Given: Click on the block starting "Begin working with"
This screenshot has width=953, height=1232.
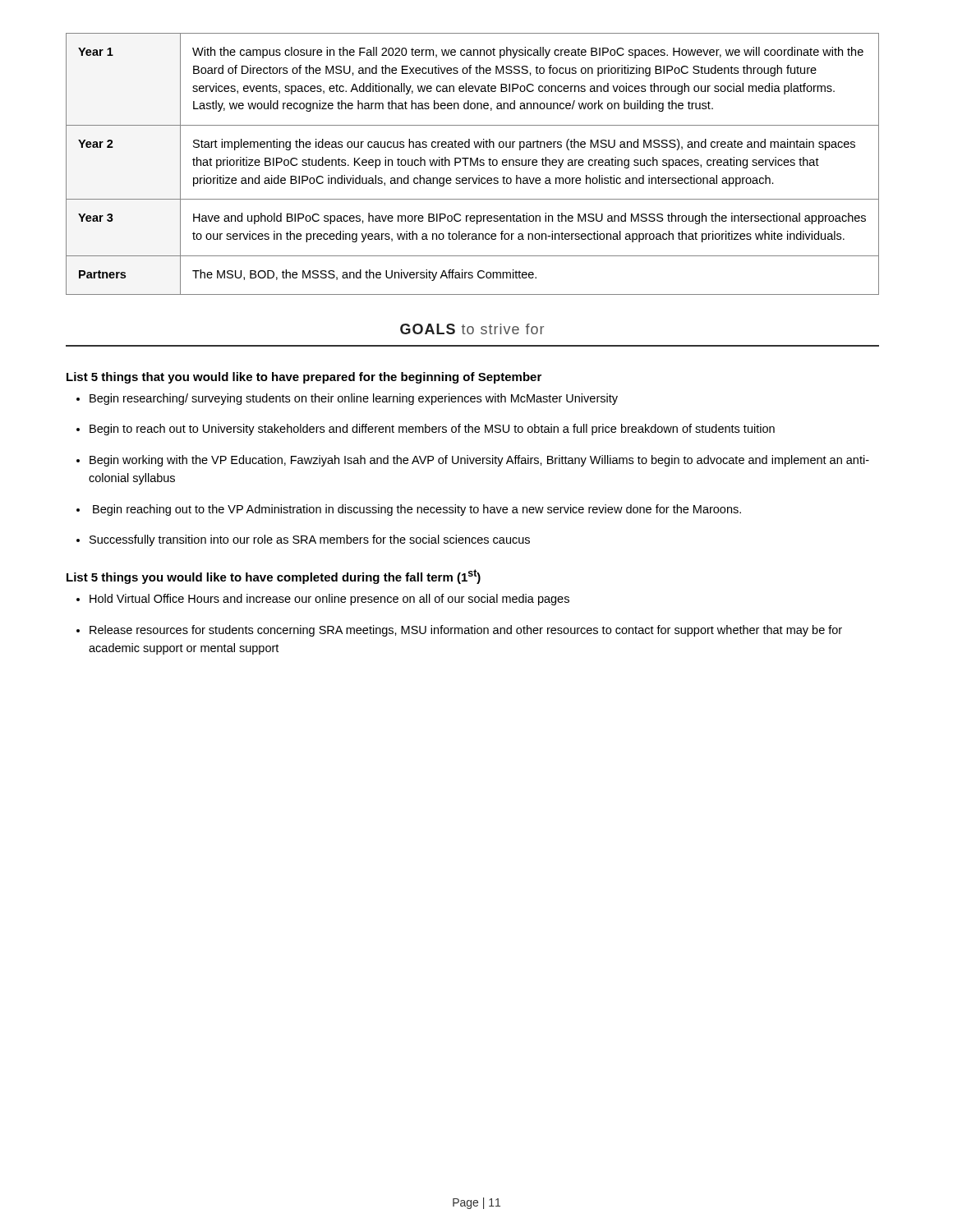Looking at the screenshot, I should tap(472, 470).
